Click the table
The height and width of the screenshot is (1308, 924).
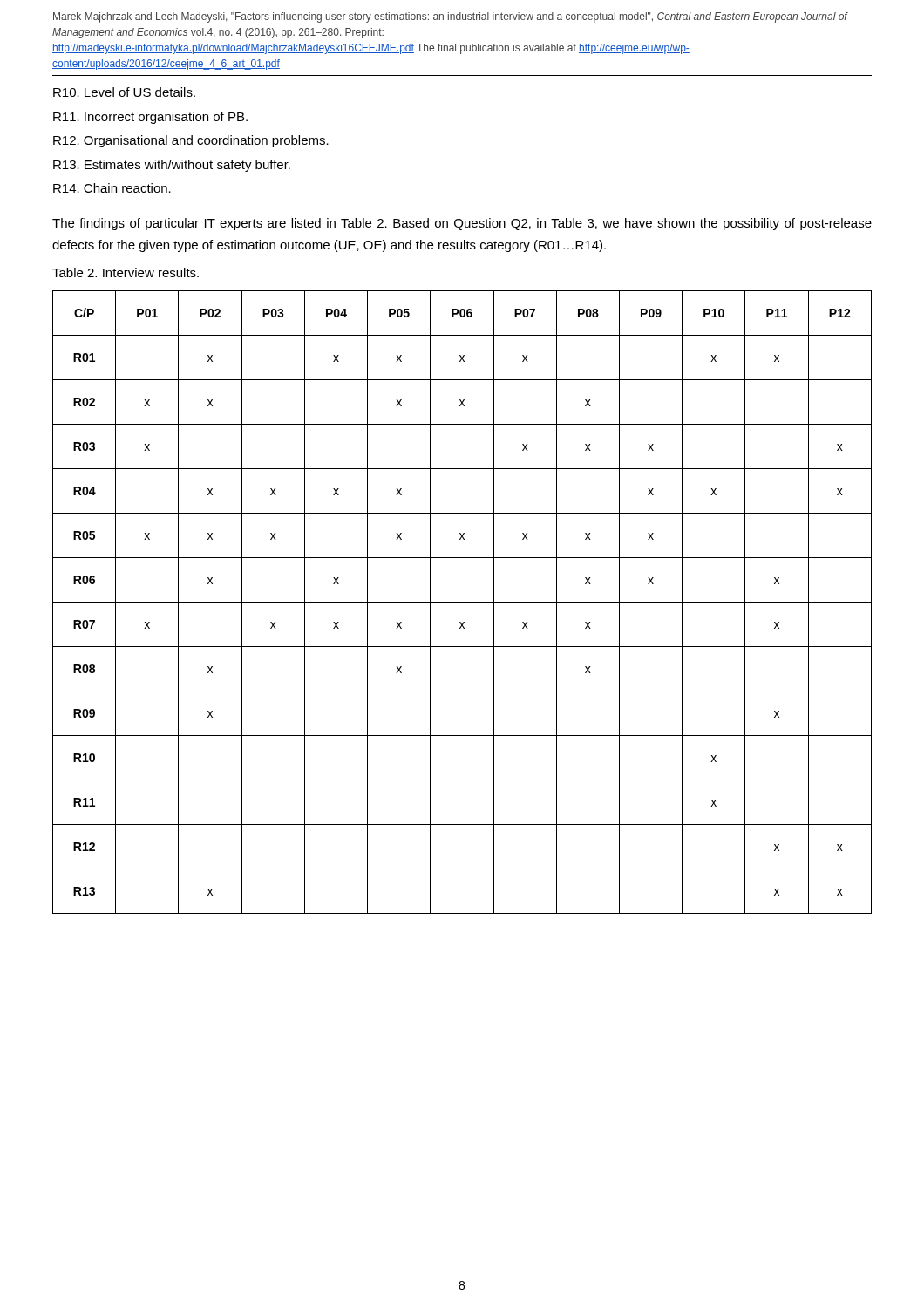pos(462,602)
